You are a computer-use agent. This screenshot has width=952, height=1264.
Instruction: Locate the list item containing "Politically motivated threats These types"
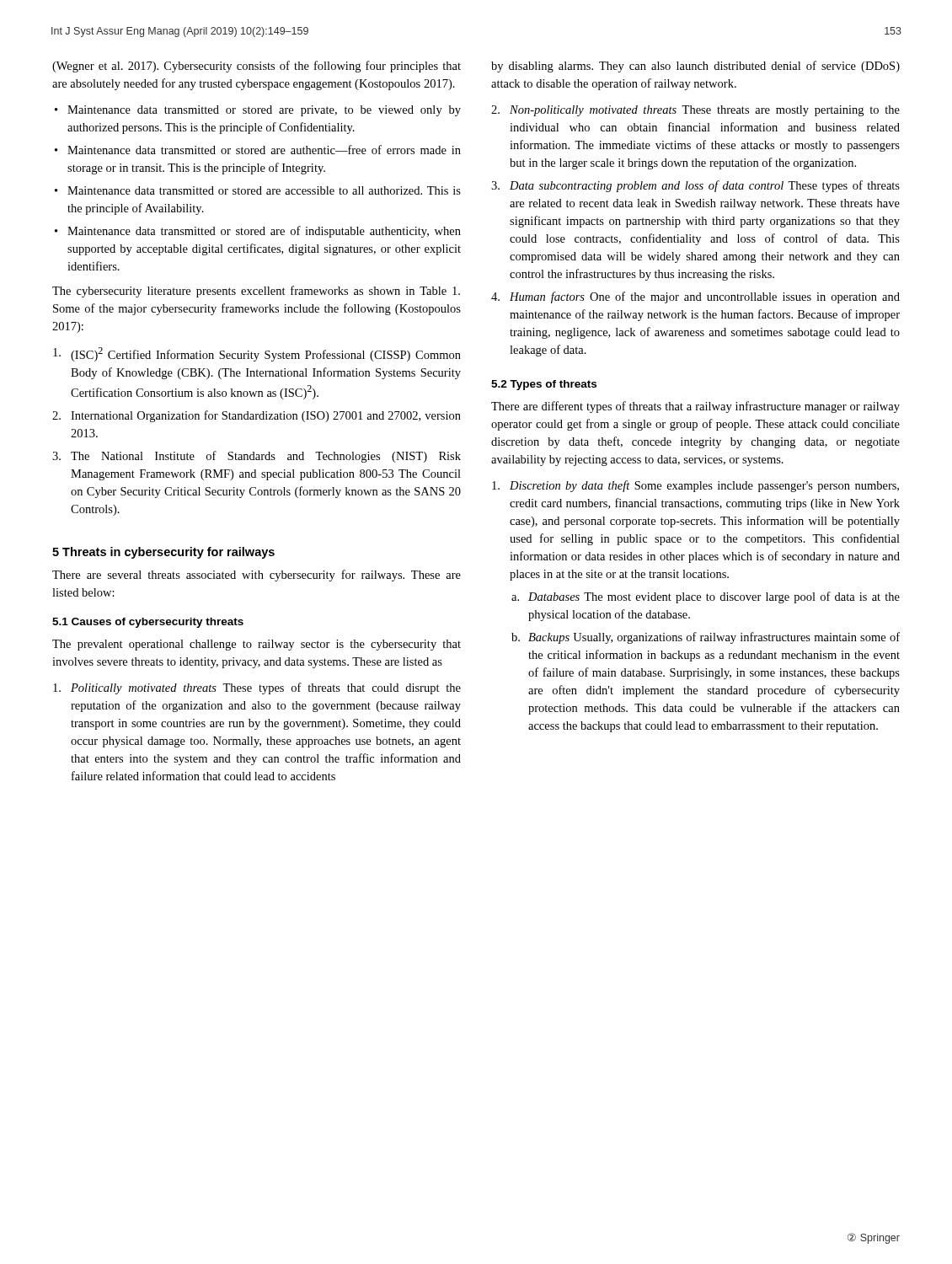[266, 732]
